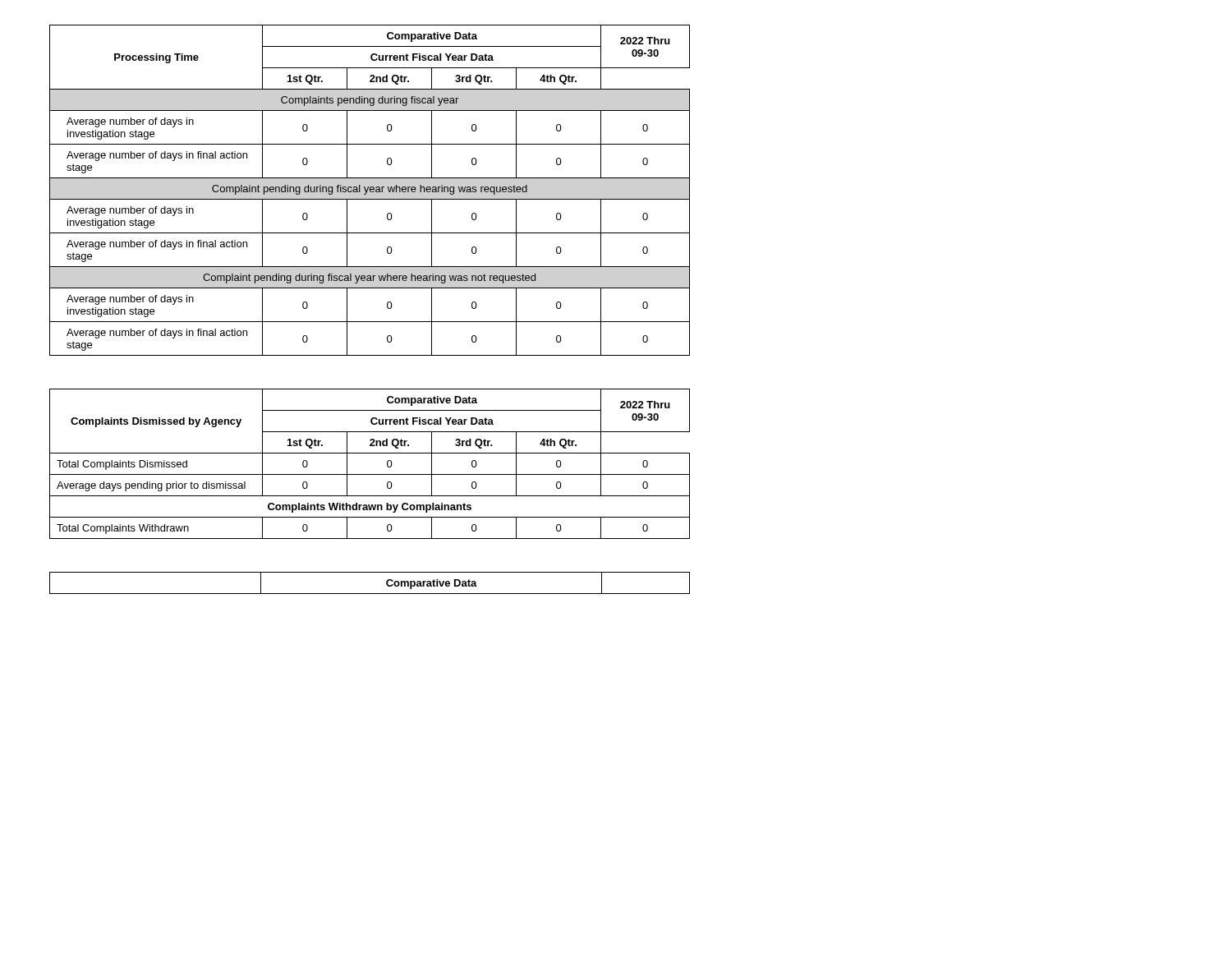Click on the table containing "Average number of days in"
This screenshot has width=1232, height=953.
pyautogui.click(x=370, y=190)
